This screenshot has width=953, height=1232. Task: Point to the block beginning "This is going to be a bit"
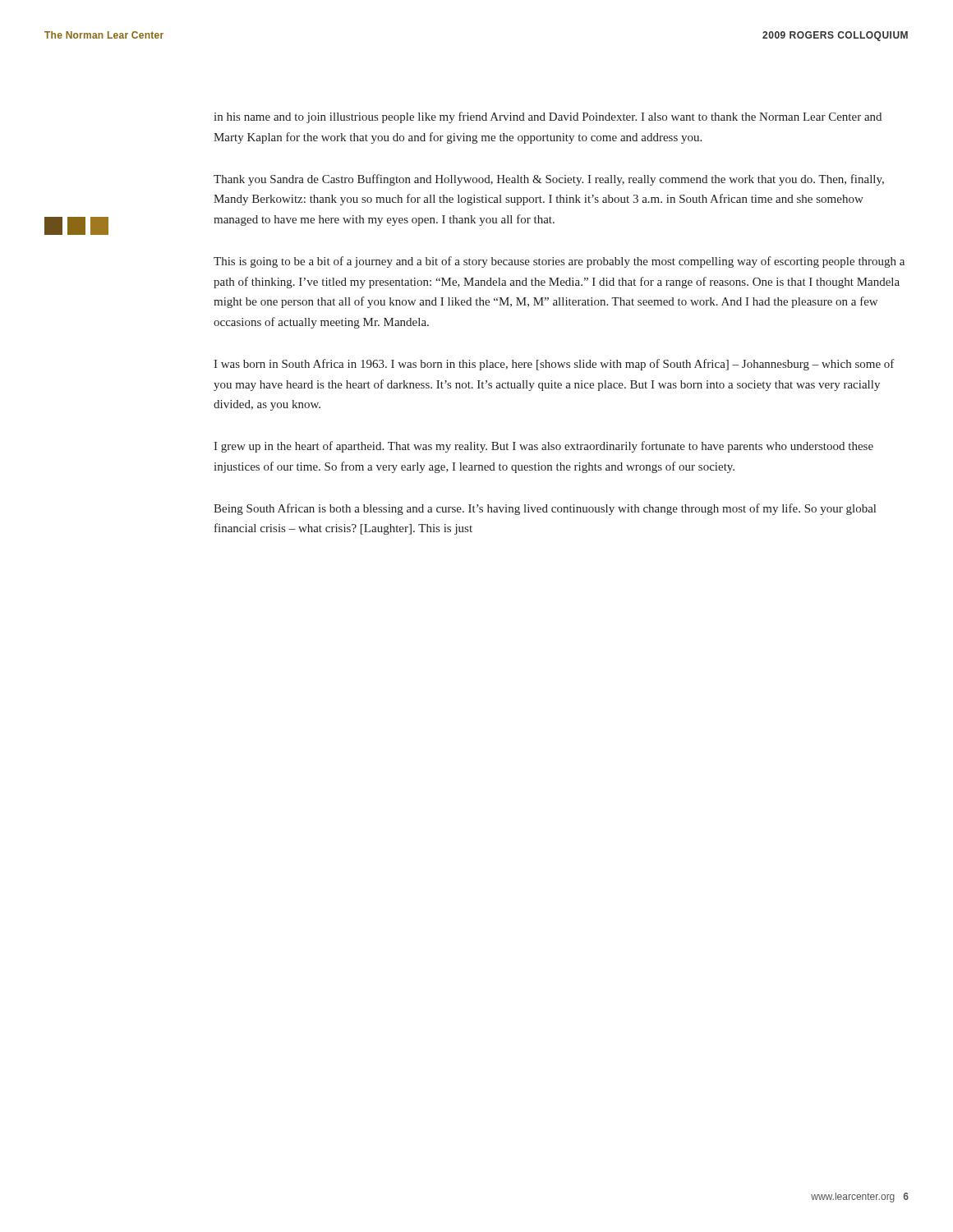pyautogui.click(x=559, y=291)
